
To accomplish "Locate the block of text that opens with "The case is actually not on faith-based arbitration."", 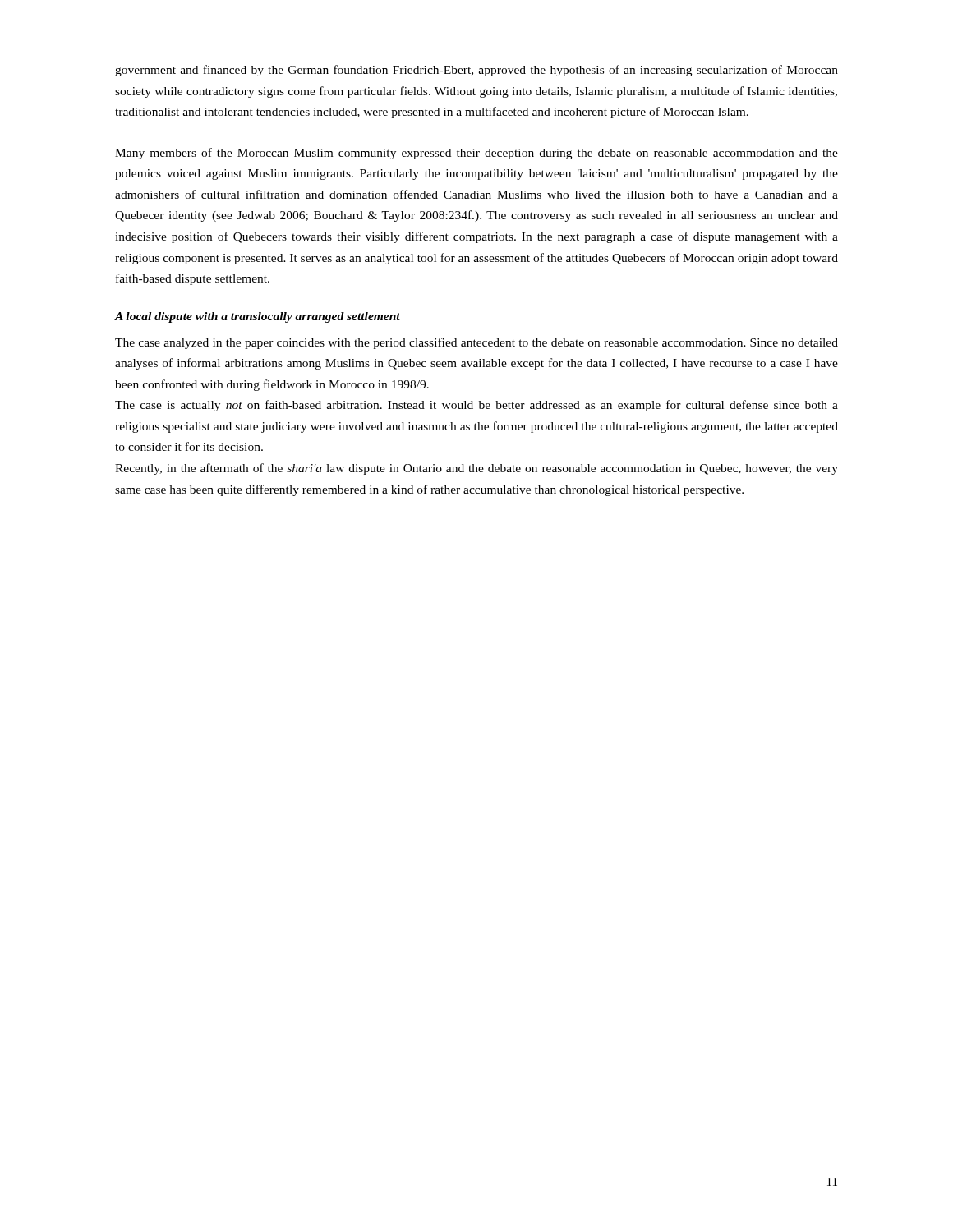I will (476, 426).
